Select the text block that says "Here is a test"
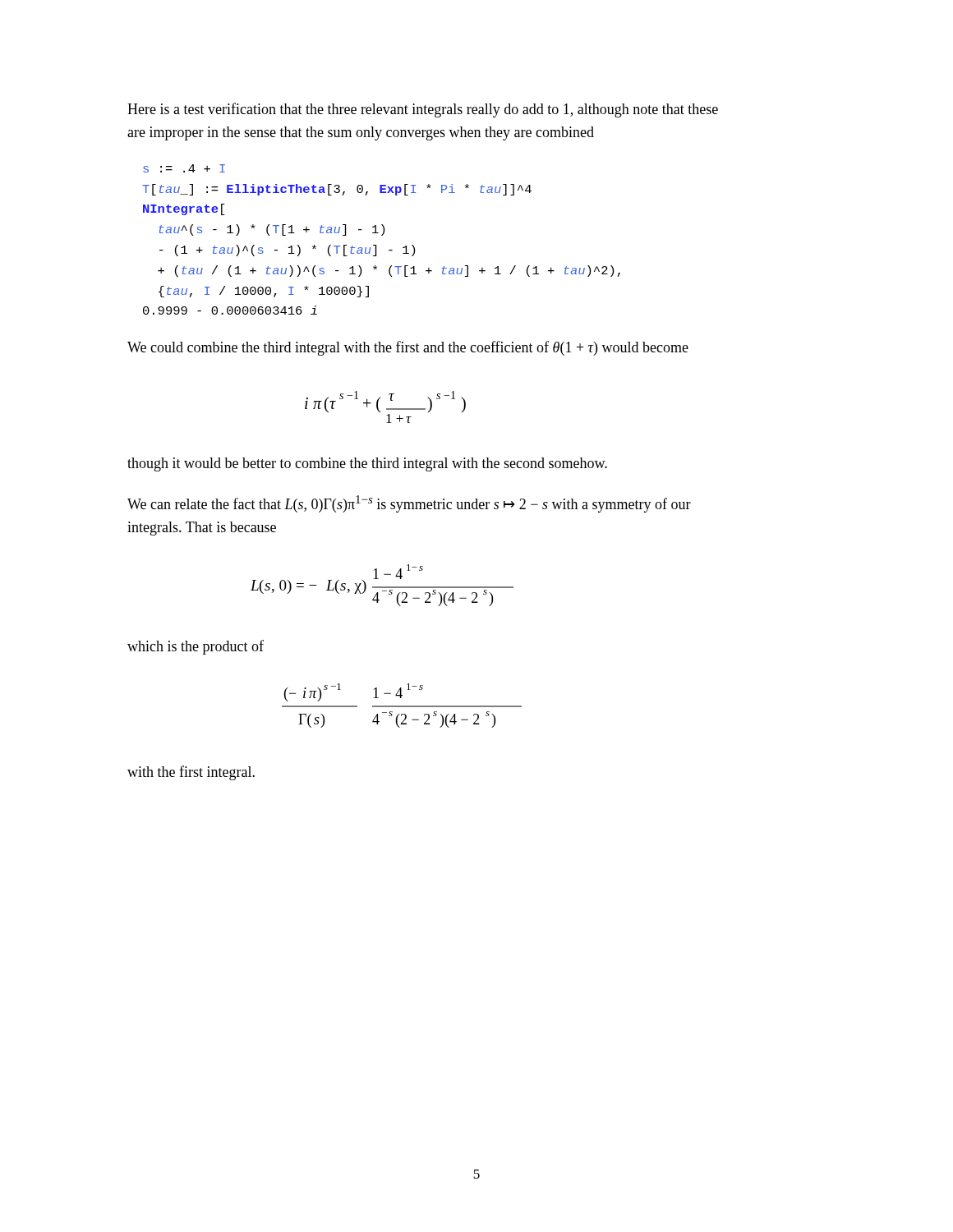 (423, 121)
